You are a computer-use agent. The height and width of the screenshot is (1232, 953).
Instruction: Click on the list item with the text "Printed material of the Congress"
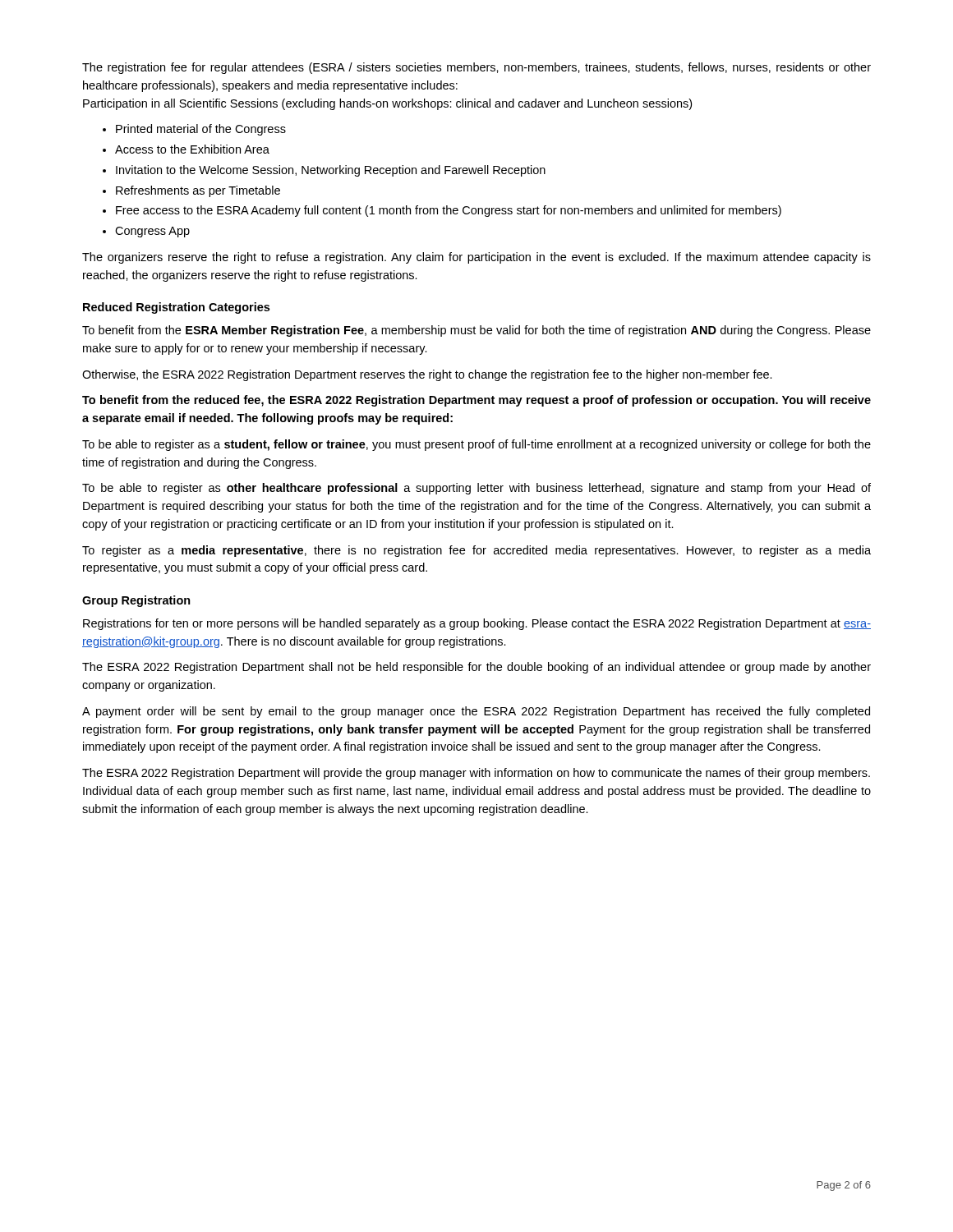point(201,130)
